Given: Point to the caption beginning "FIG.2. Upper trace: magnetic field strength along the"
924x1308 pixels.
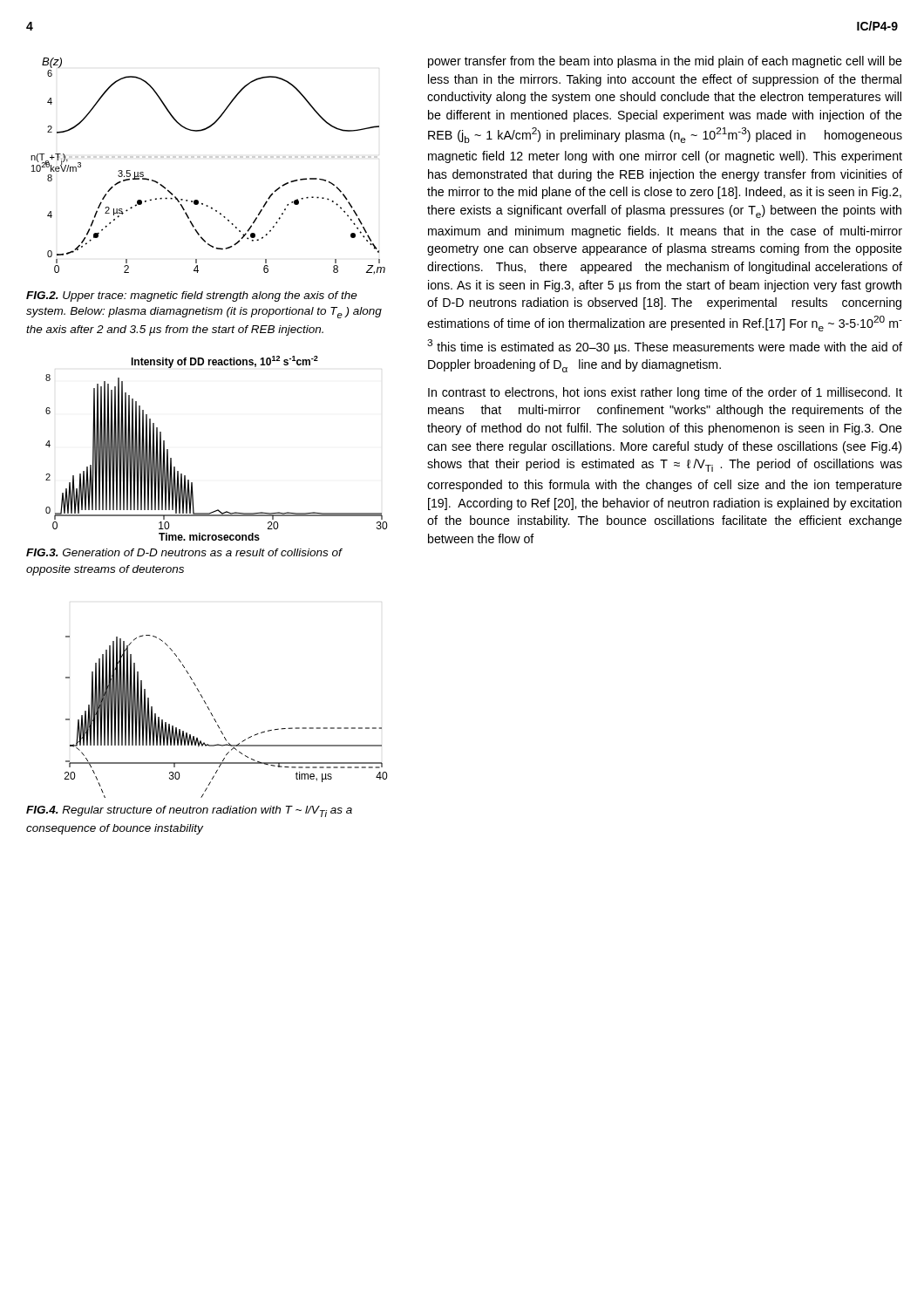Looking at the screenshot, I should point(204,312).
